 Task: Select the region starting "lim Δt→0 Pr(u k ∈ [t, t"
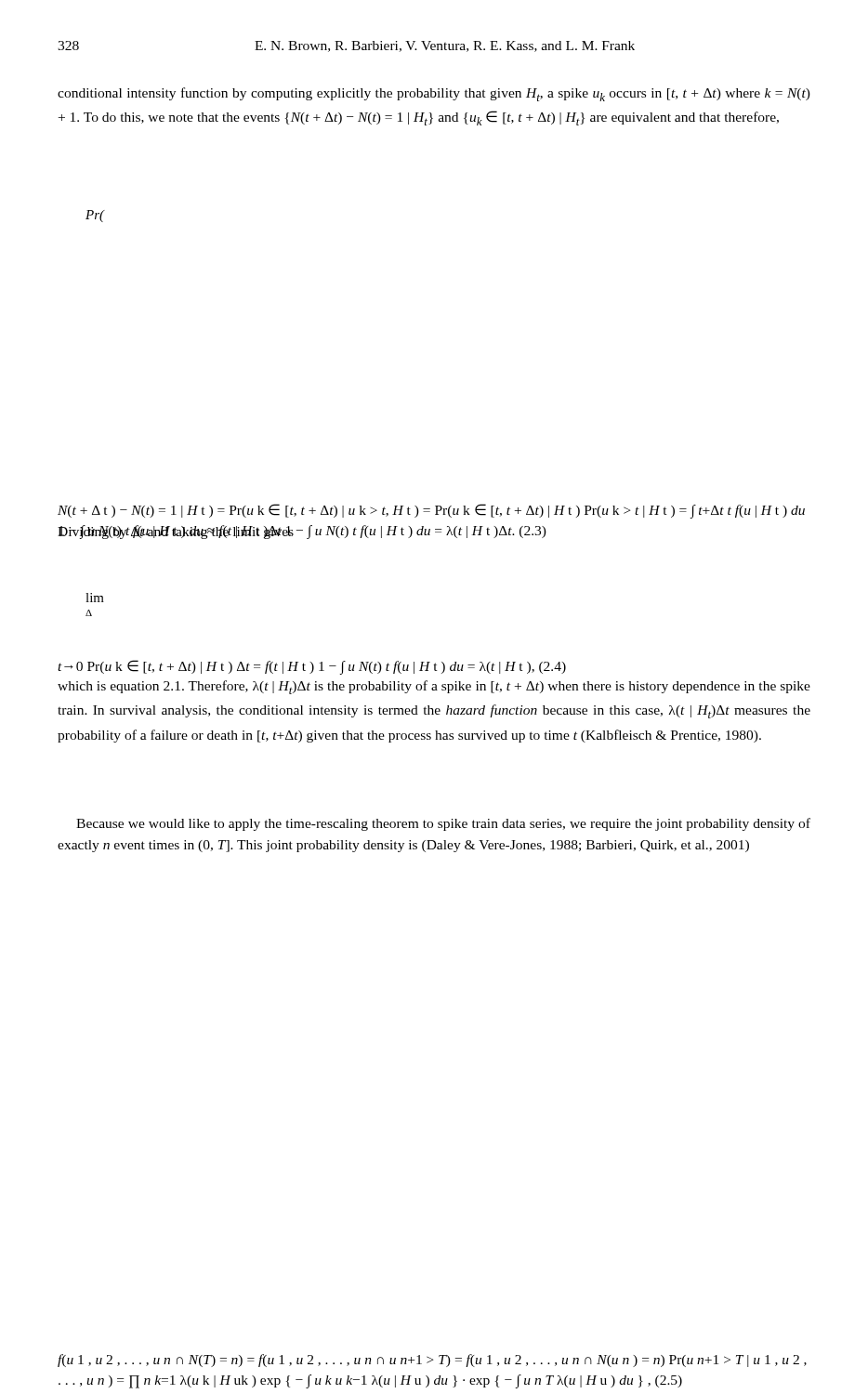[x=95, y=598]
